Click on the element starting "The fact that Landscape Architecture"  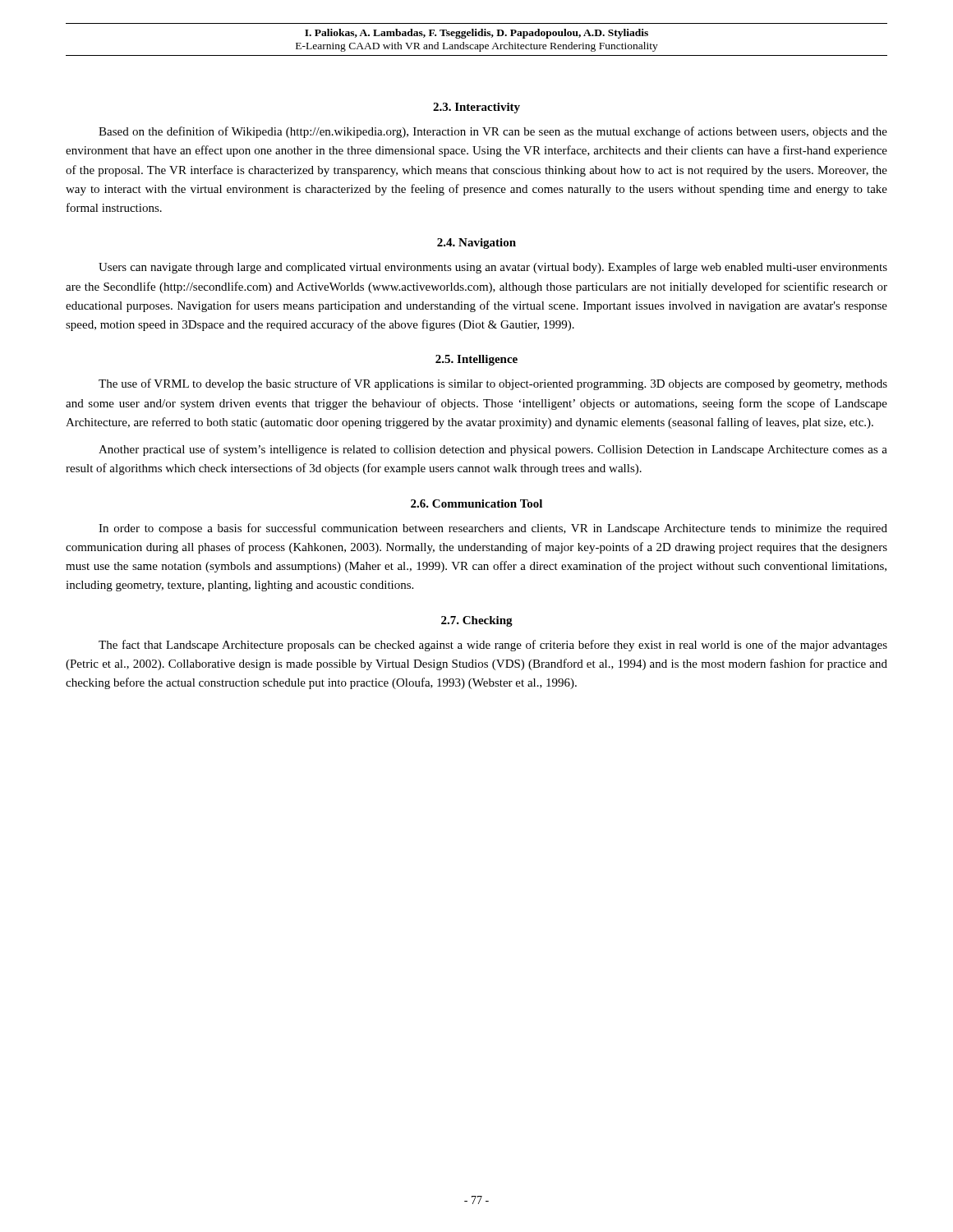click(476, 663)
